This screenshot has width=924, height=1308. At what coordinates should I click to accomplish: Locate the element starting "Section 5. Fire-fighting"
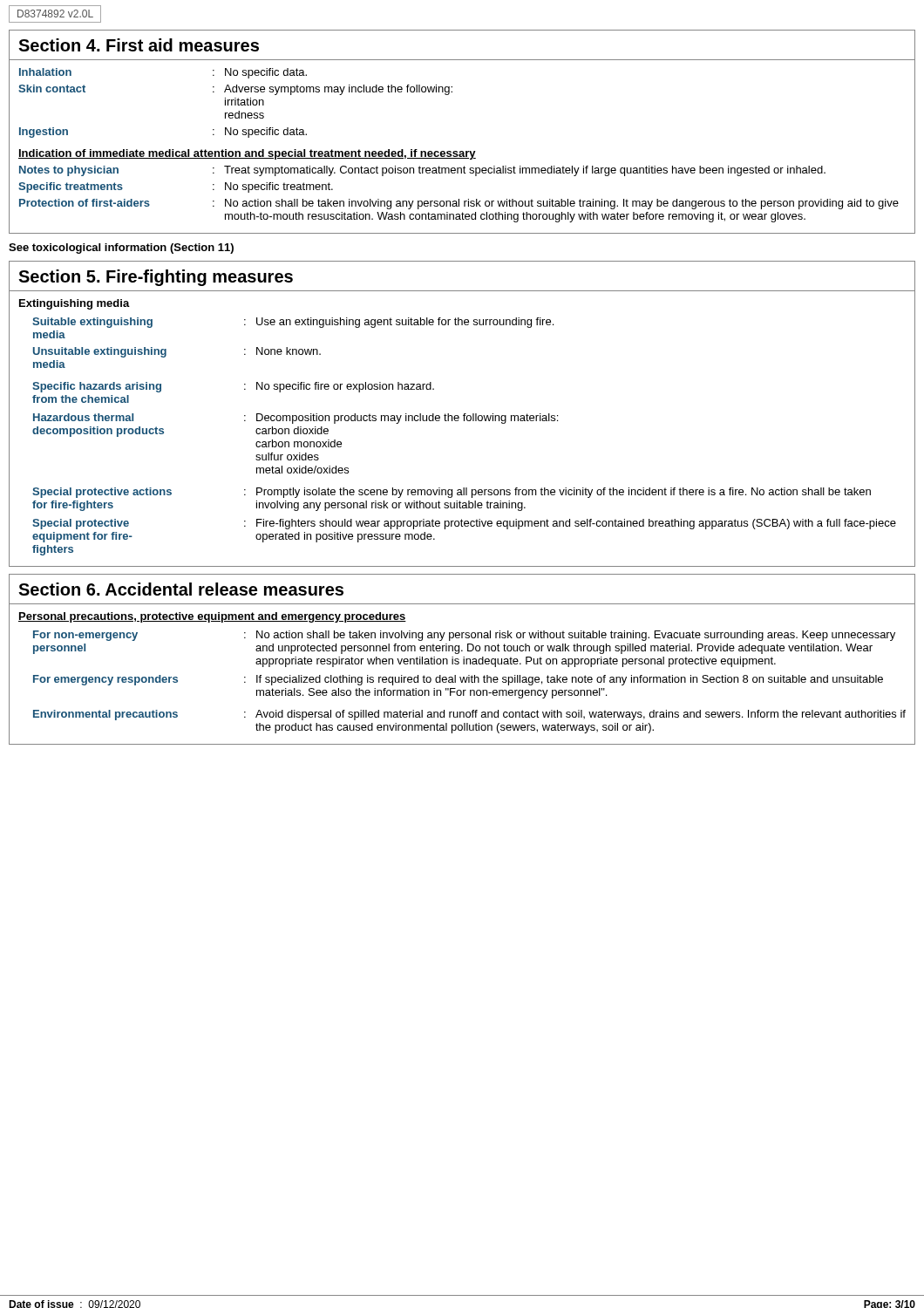(462, 414)
